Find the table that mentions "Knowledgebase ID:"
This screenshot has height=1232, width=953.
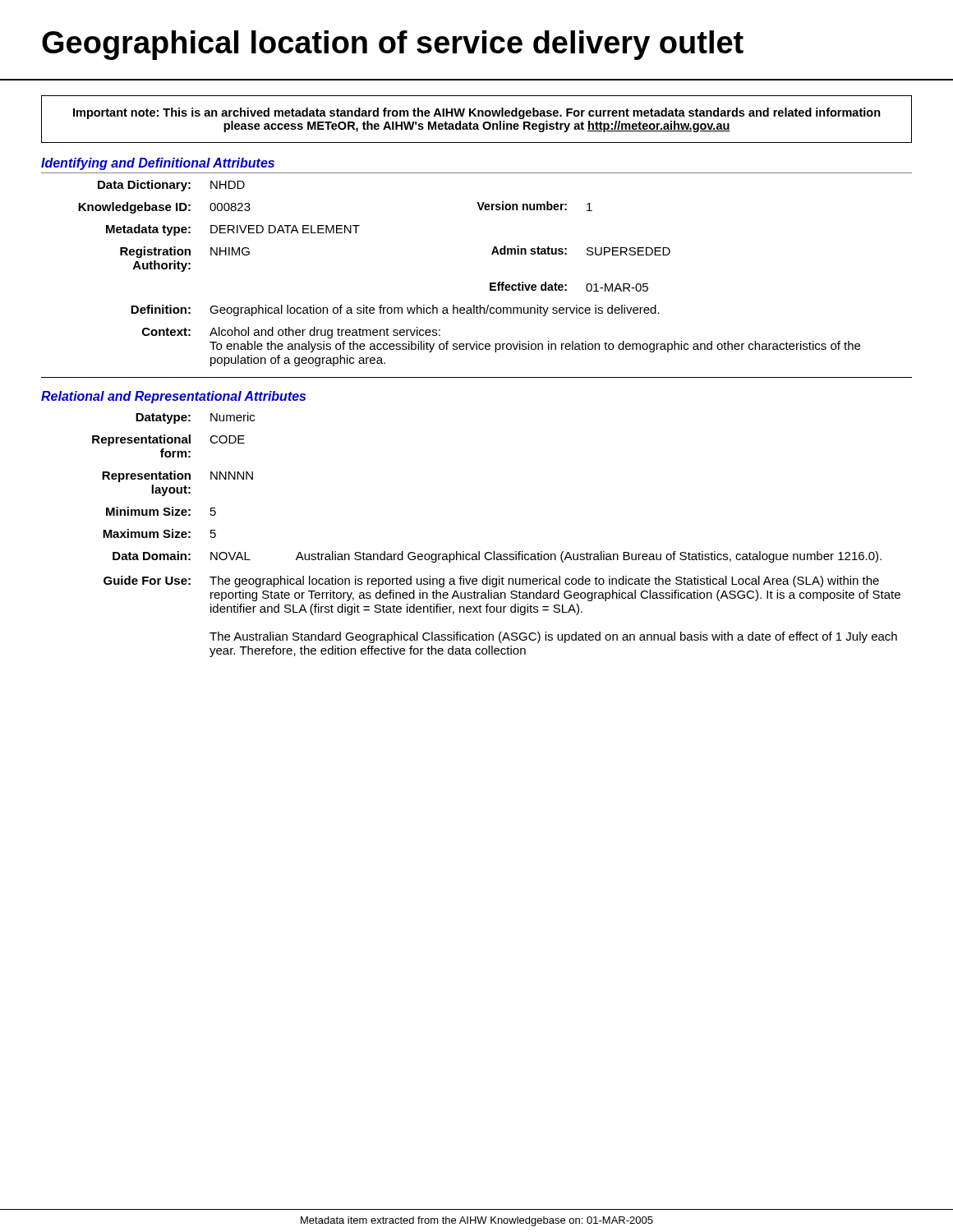[476, 272]
